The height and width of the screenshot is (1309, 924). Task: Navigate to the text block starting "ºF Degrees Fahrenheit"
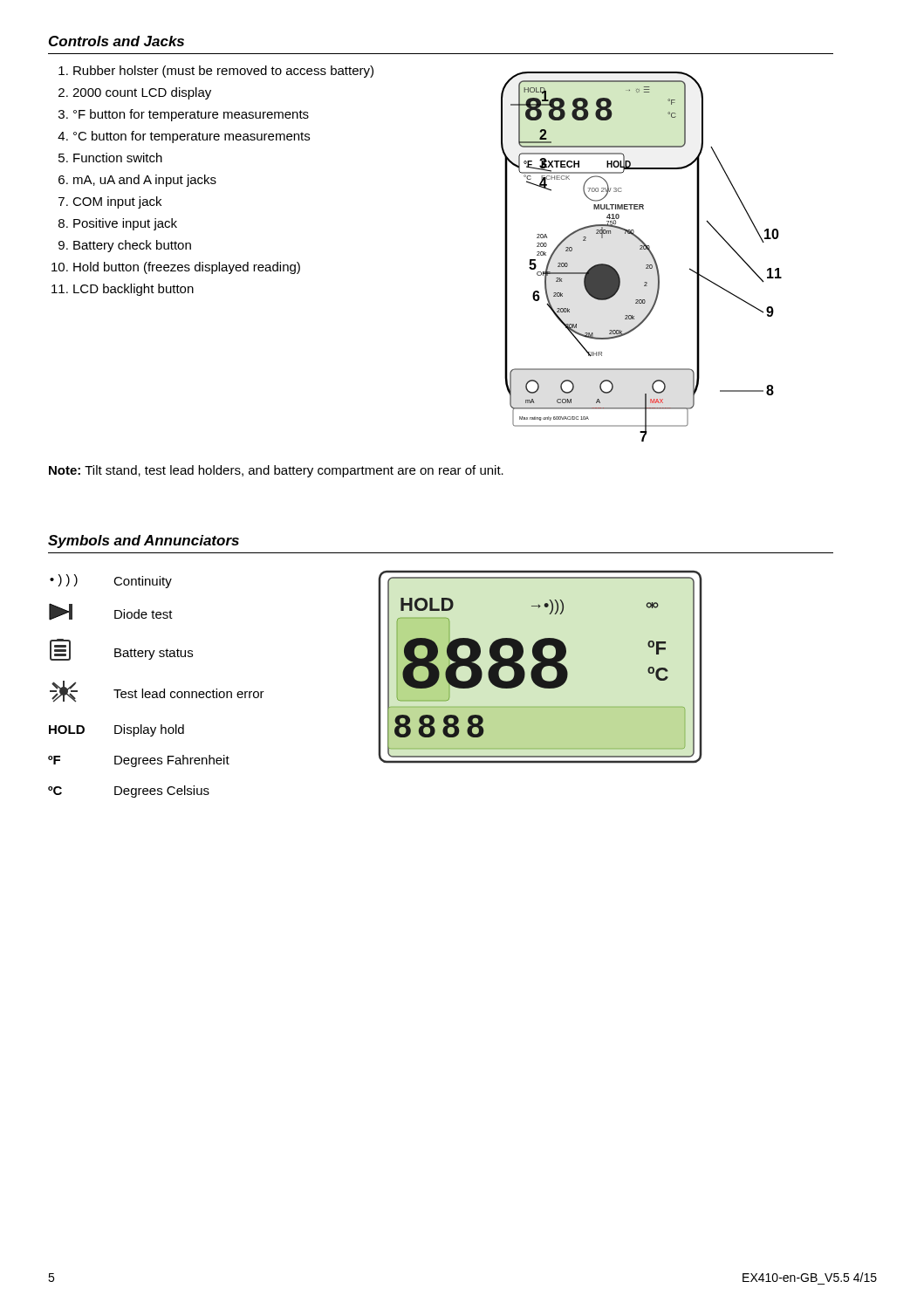139,760
